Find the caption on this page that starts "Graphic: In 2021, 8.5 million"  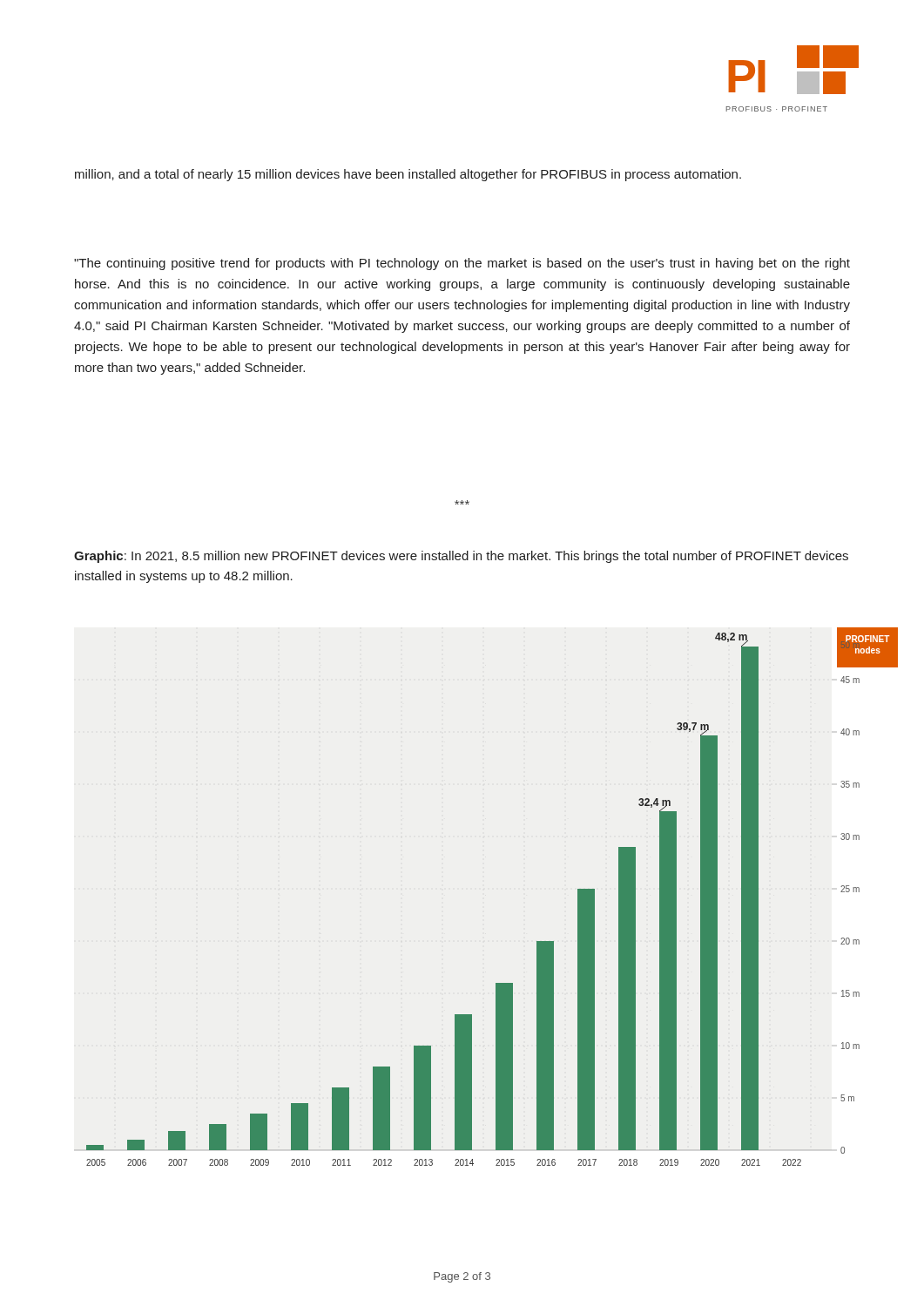point(461,566)
